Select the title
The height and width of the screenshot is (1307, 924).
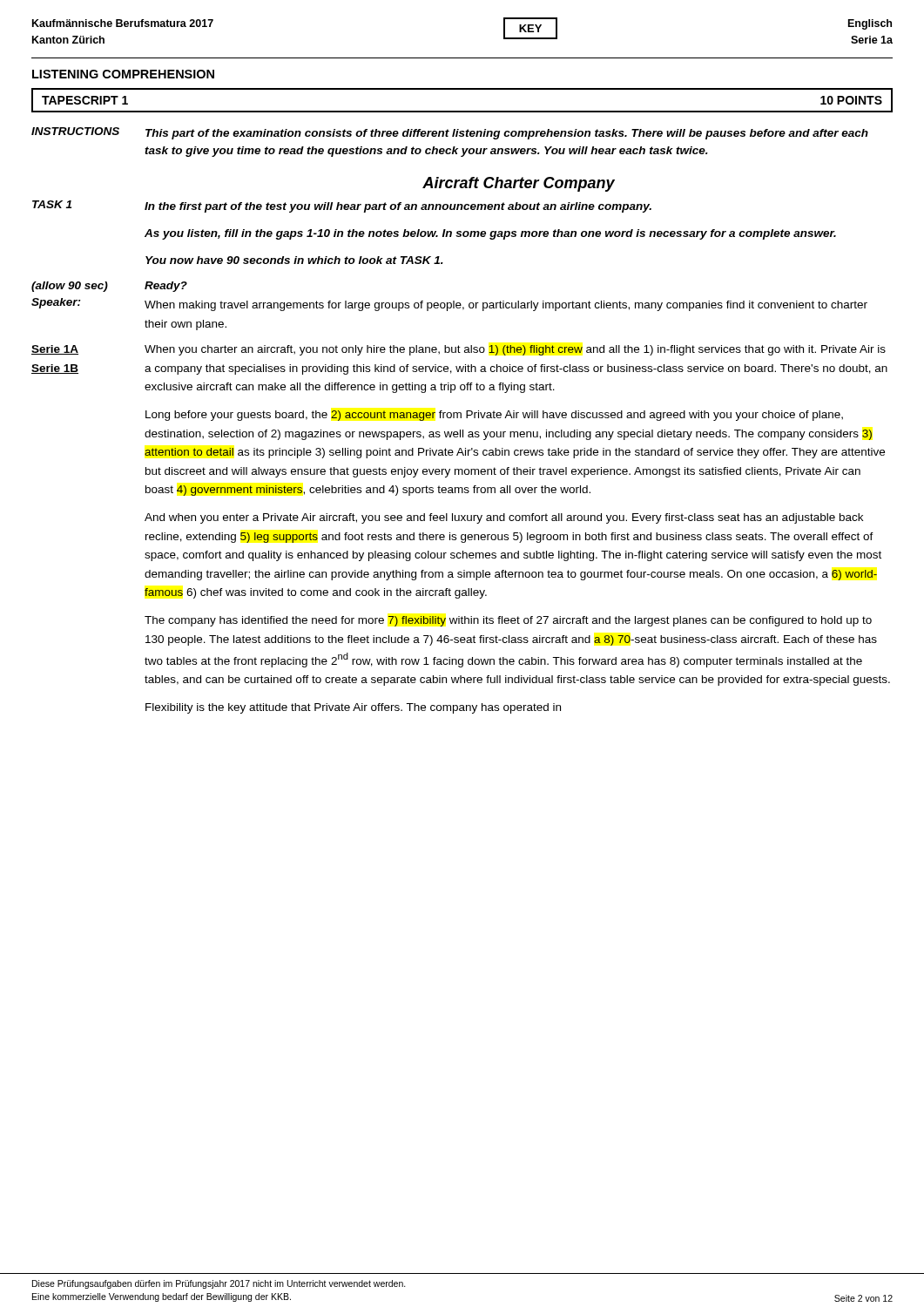pos(519,183)
